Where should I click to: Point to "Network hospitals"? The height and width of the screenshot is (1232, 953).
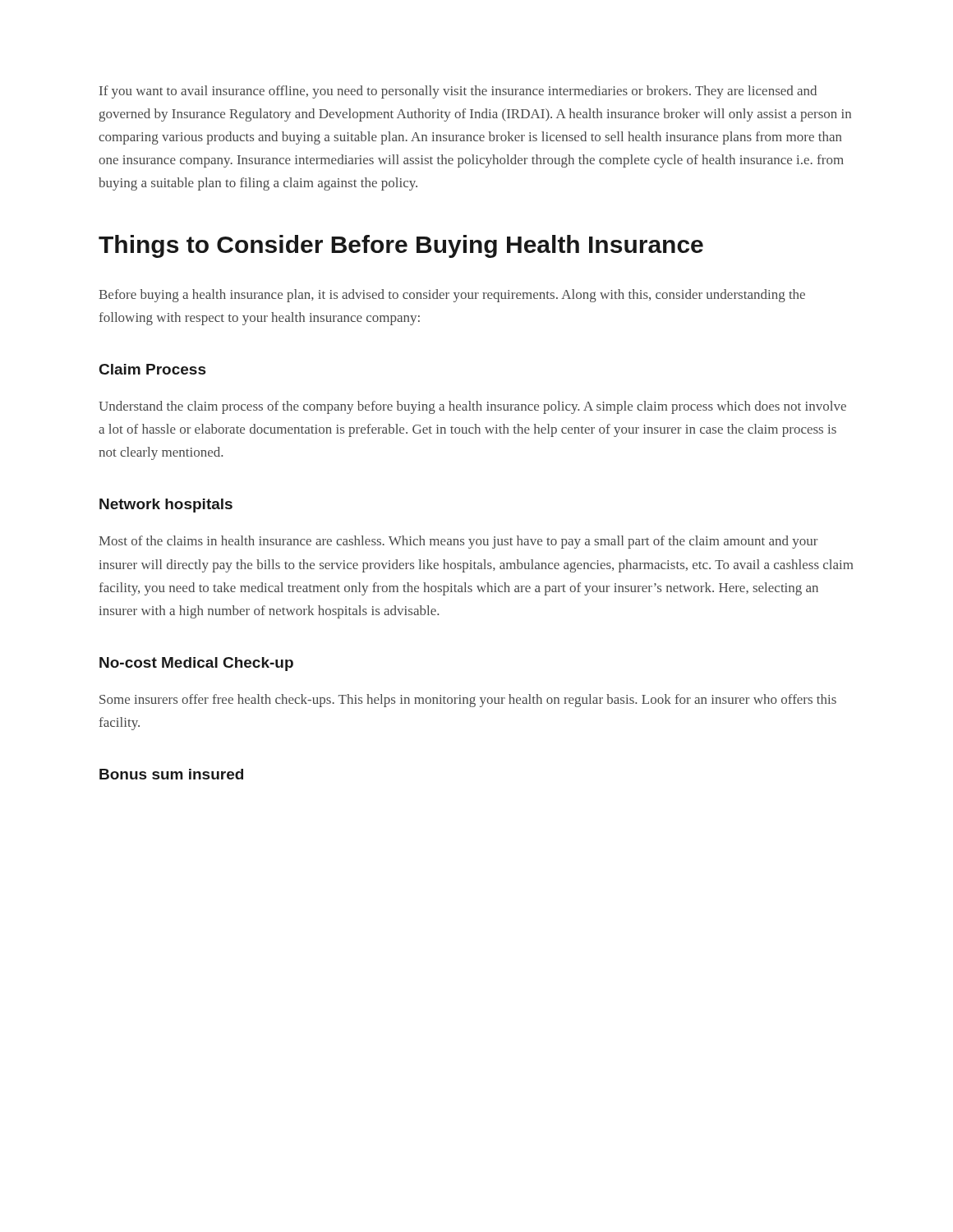pyautogui.click(x=166, y=506)
